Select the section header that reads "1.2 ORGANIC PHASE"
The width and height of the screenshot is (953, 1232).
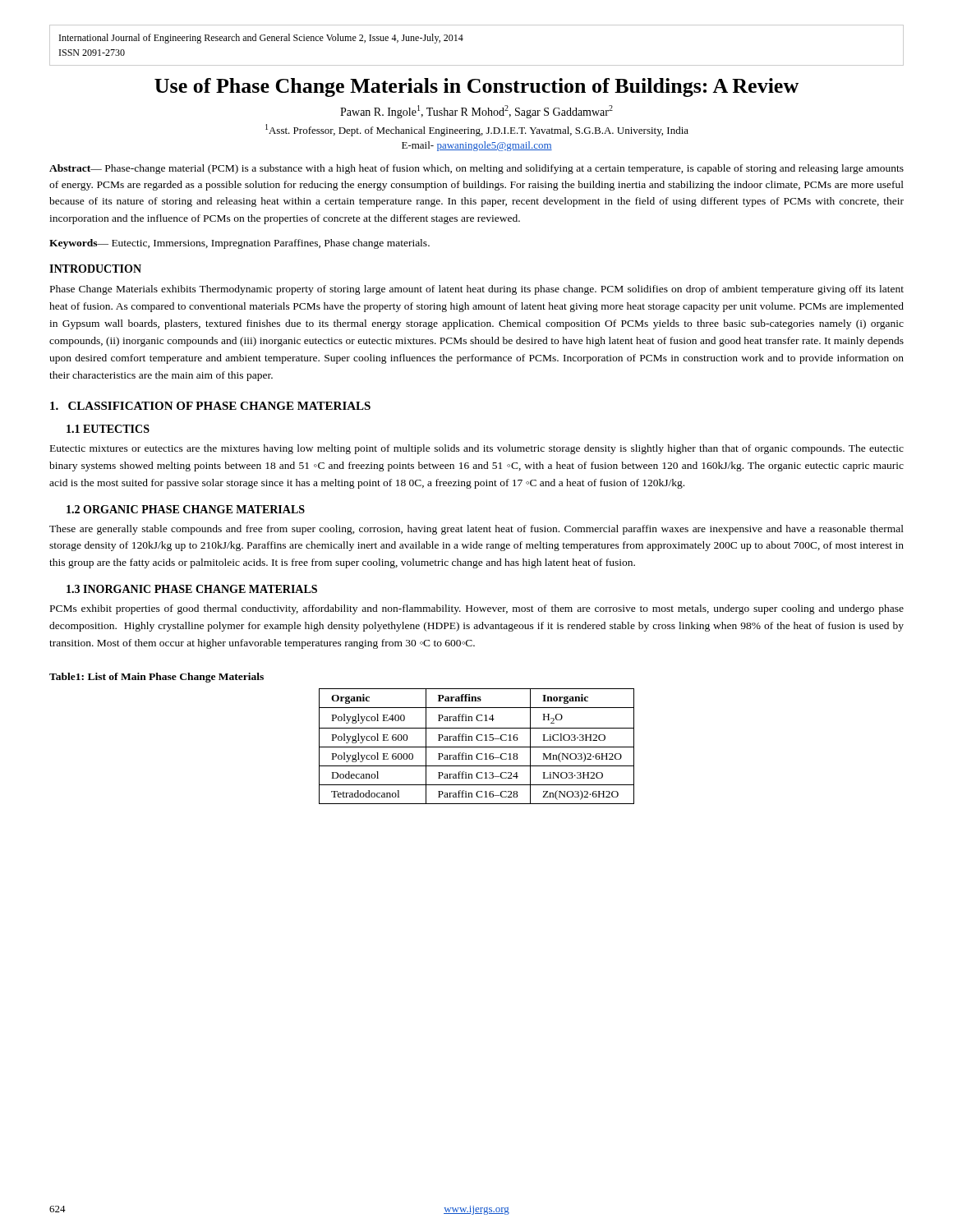[x=185, y=509]
